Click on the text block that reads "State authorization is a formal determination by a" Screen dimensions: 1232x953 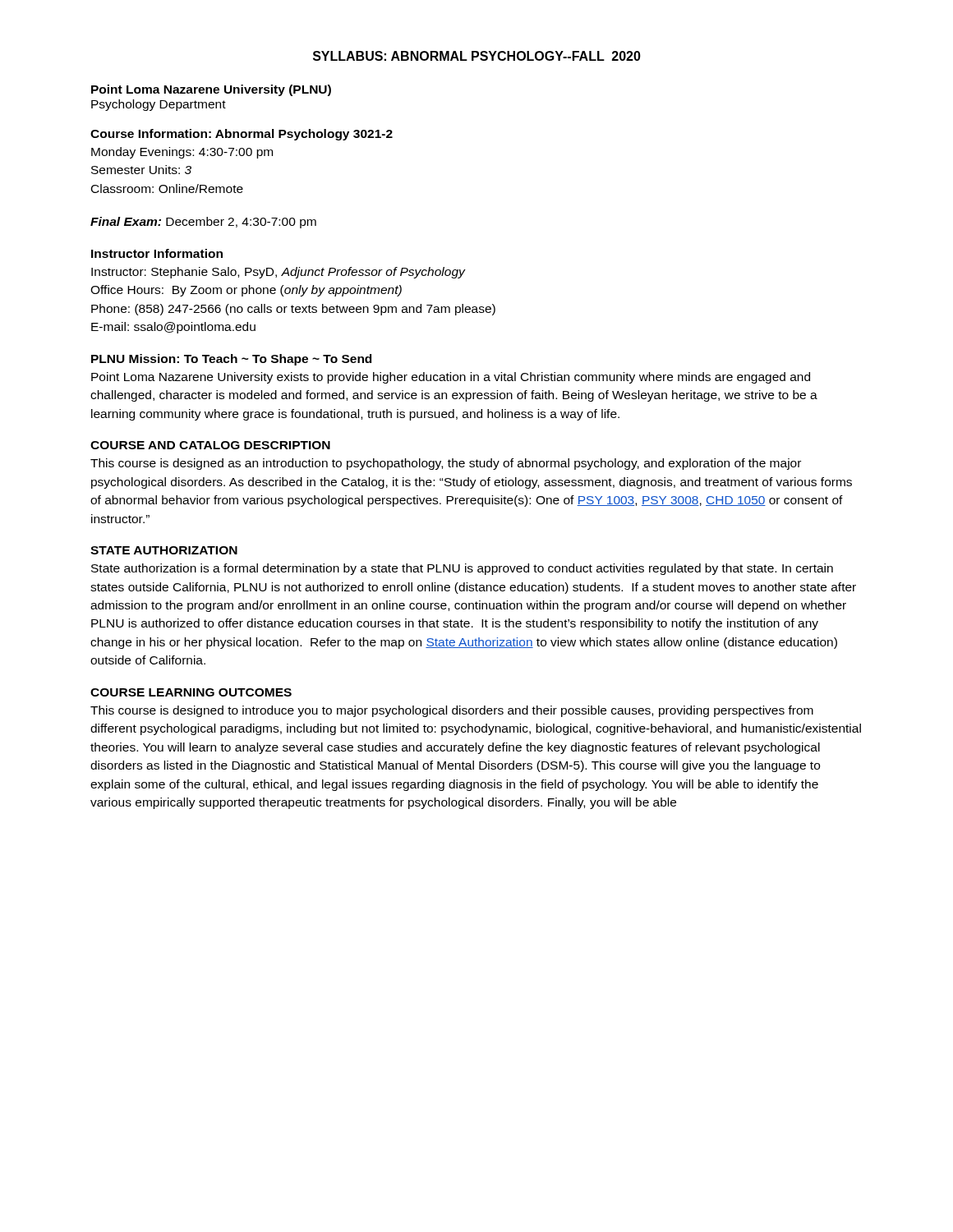click(473, 614)
